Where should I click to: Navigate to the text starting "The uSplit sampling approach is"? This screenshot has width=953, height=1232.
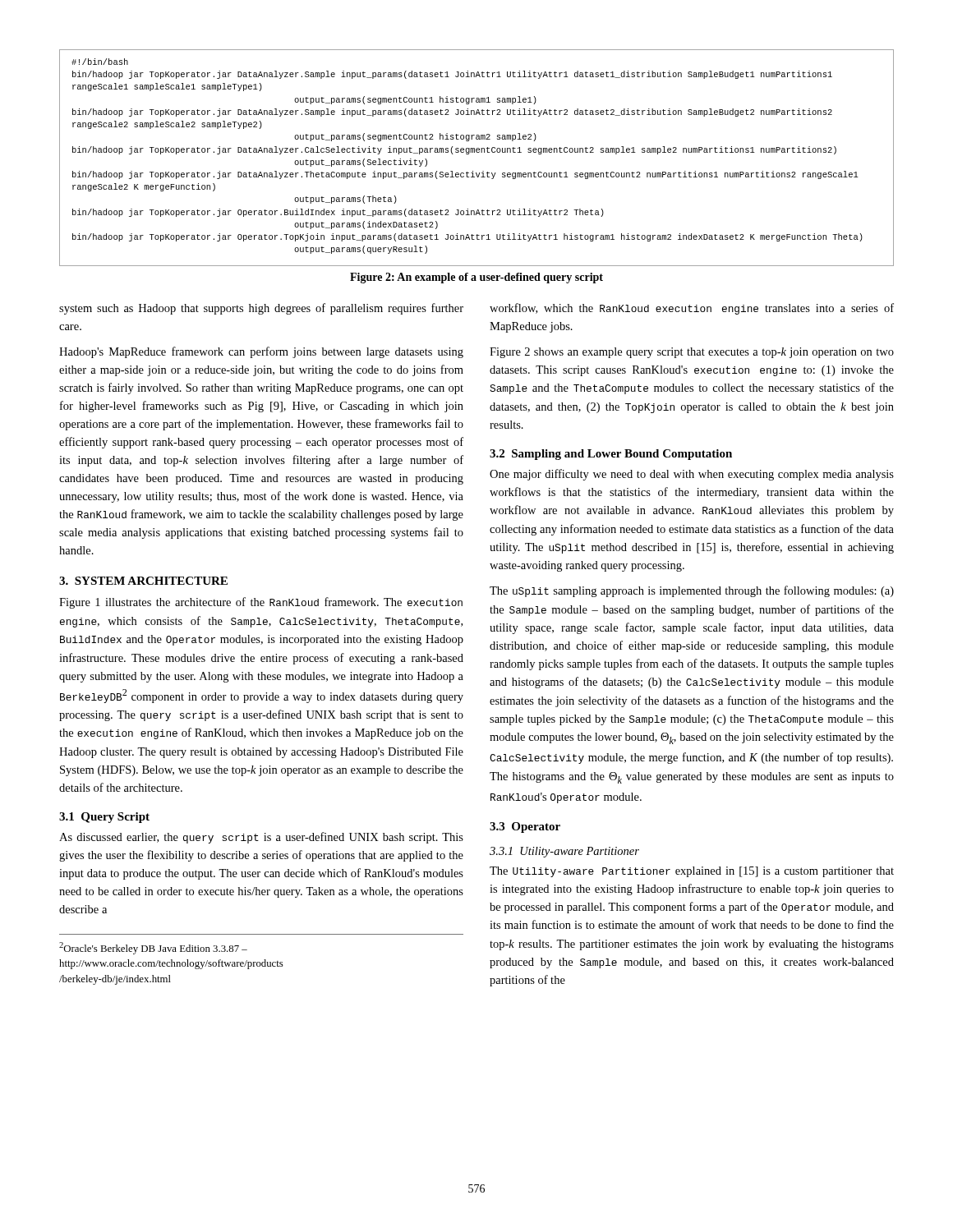click(692, 694)
